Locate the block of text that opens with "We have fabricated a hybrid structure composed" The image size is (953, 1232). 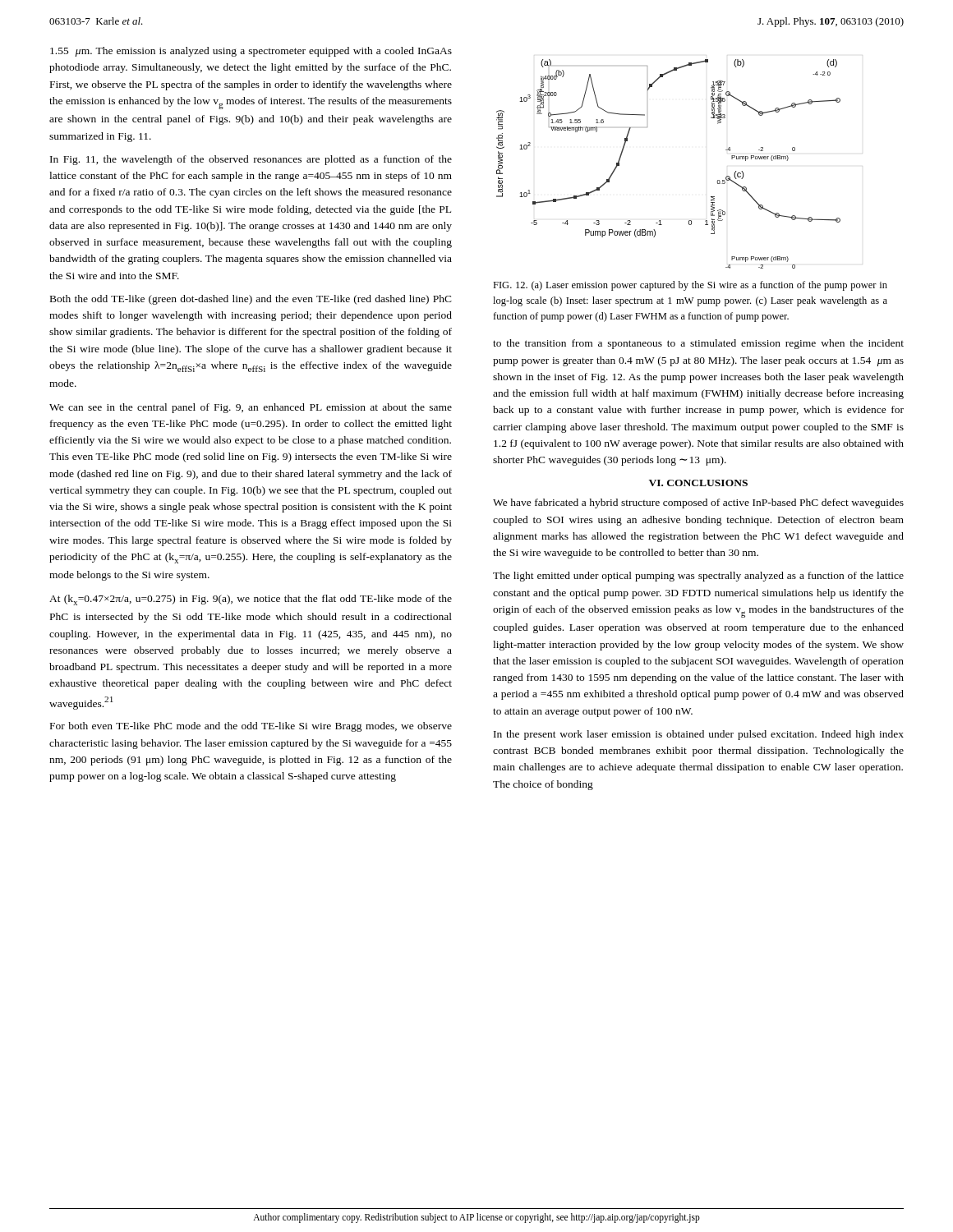[x=698, y=528]
